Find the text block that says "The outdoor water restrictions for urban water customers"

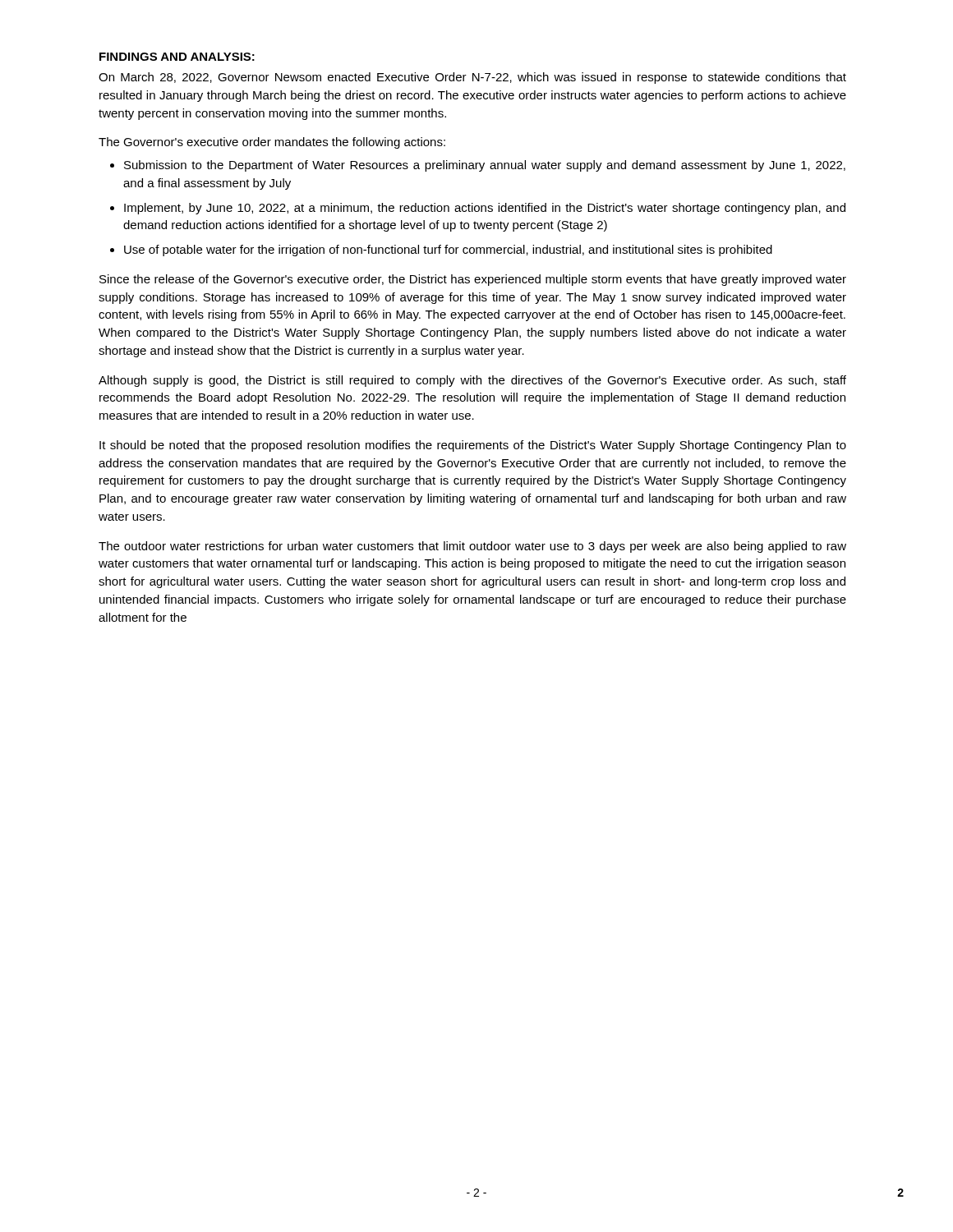tap(472, 581)
